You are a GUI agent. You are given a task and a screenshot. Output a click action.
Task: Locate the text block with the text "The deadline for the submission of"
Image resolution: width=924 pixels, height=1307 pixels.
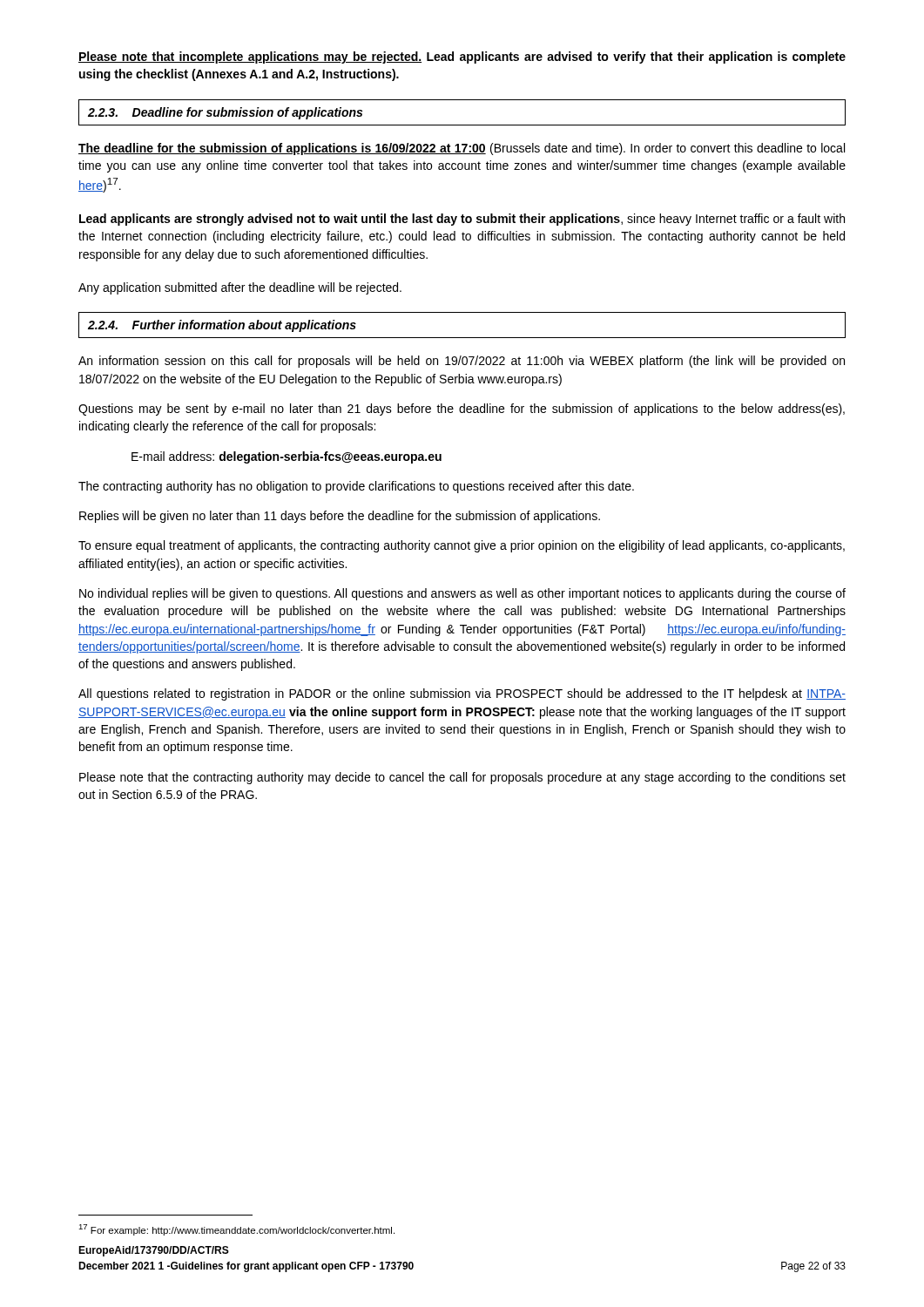pyautogui.click(x=462, y=167)
